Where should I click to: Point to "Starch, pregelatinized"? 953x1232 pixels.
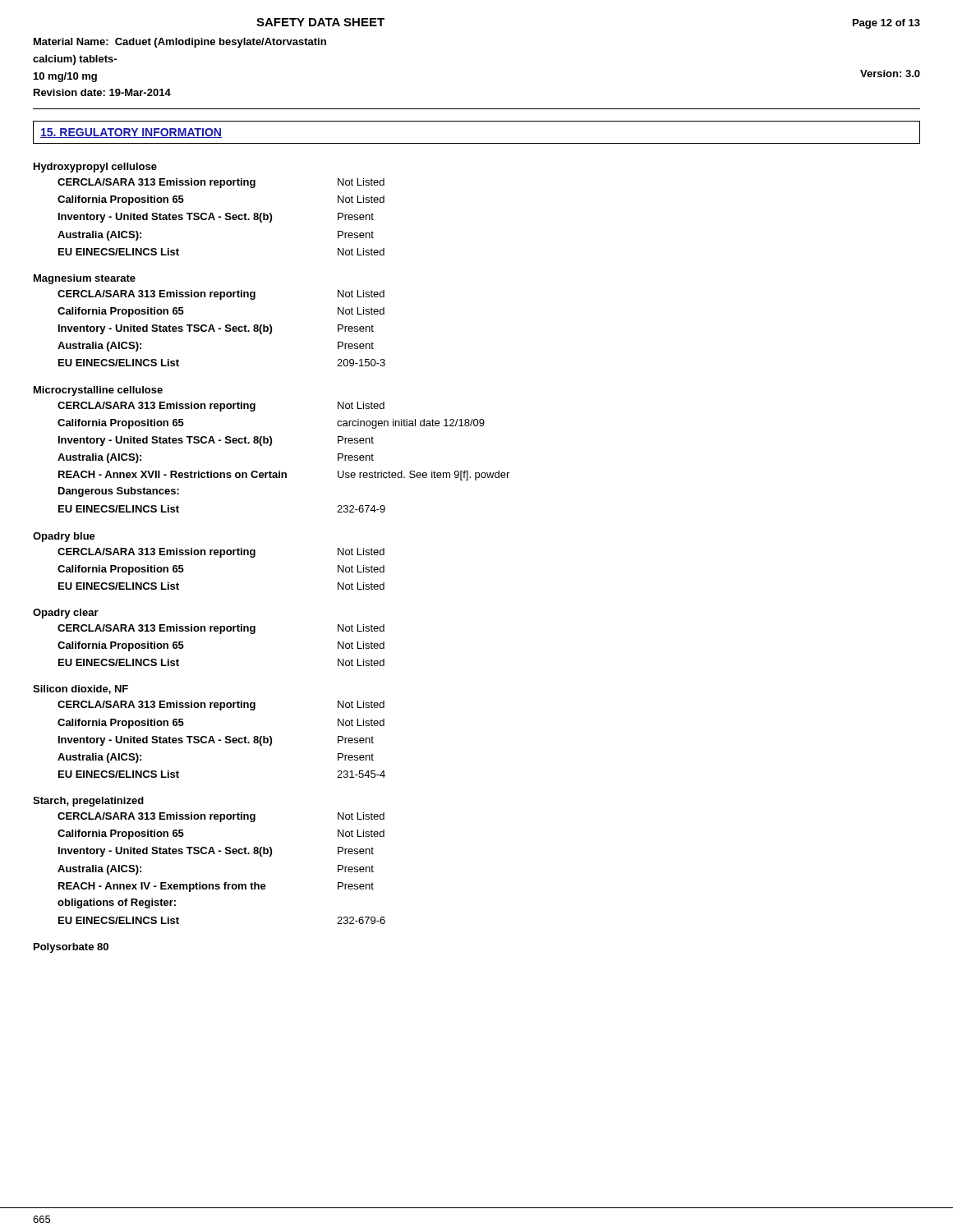88,801
